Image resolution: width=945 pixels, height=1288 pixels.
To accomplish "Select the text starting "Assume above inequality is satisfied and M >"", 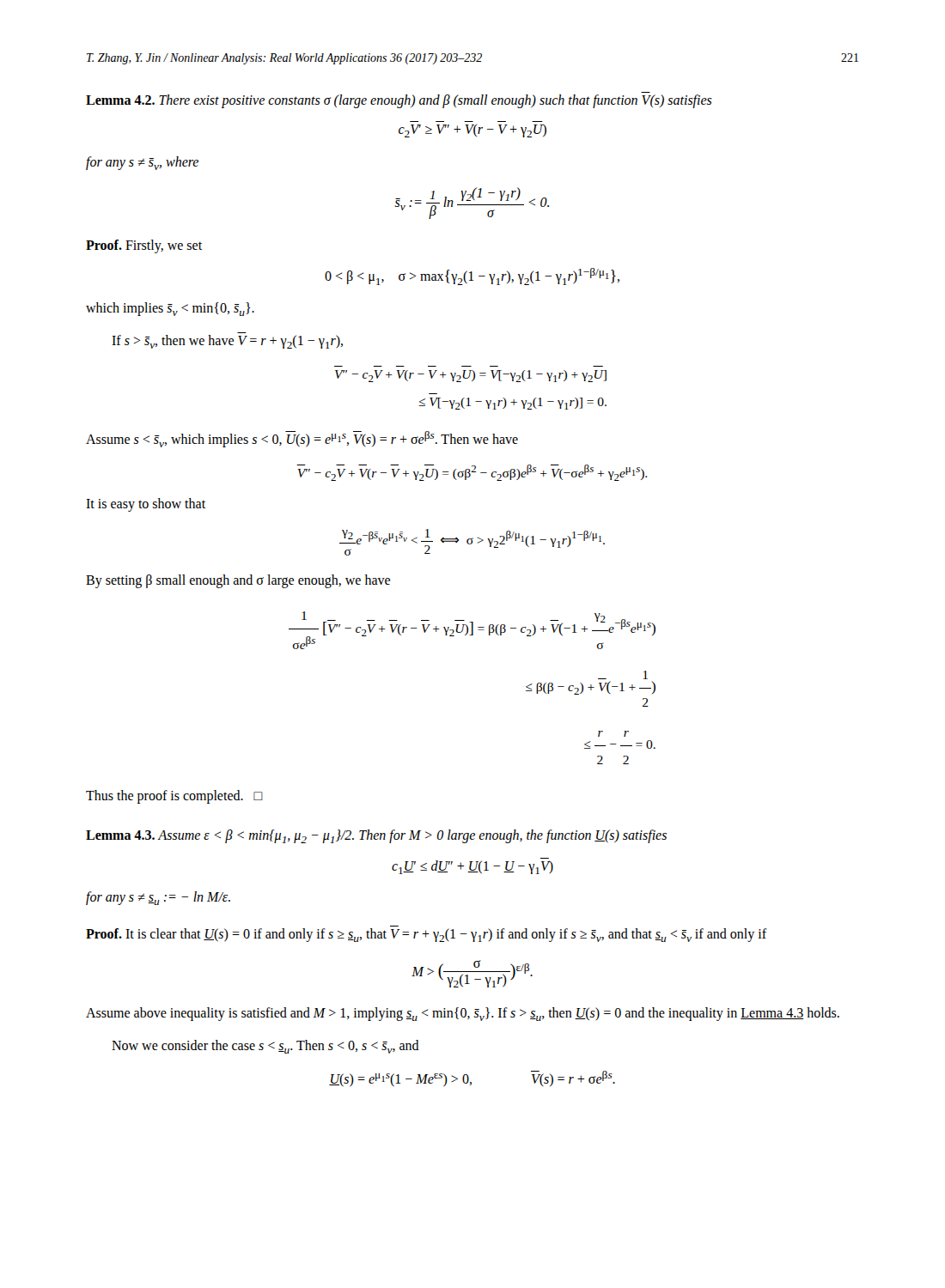I will pos(463,1014).
